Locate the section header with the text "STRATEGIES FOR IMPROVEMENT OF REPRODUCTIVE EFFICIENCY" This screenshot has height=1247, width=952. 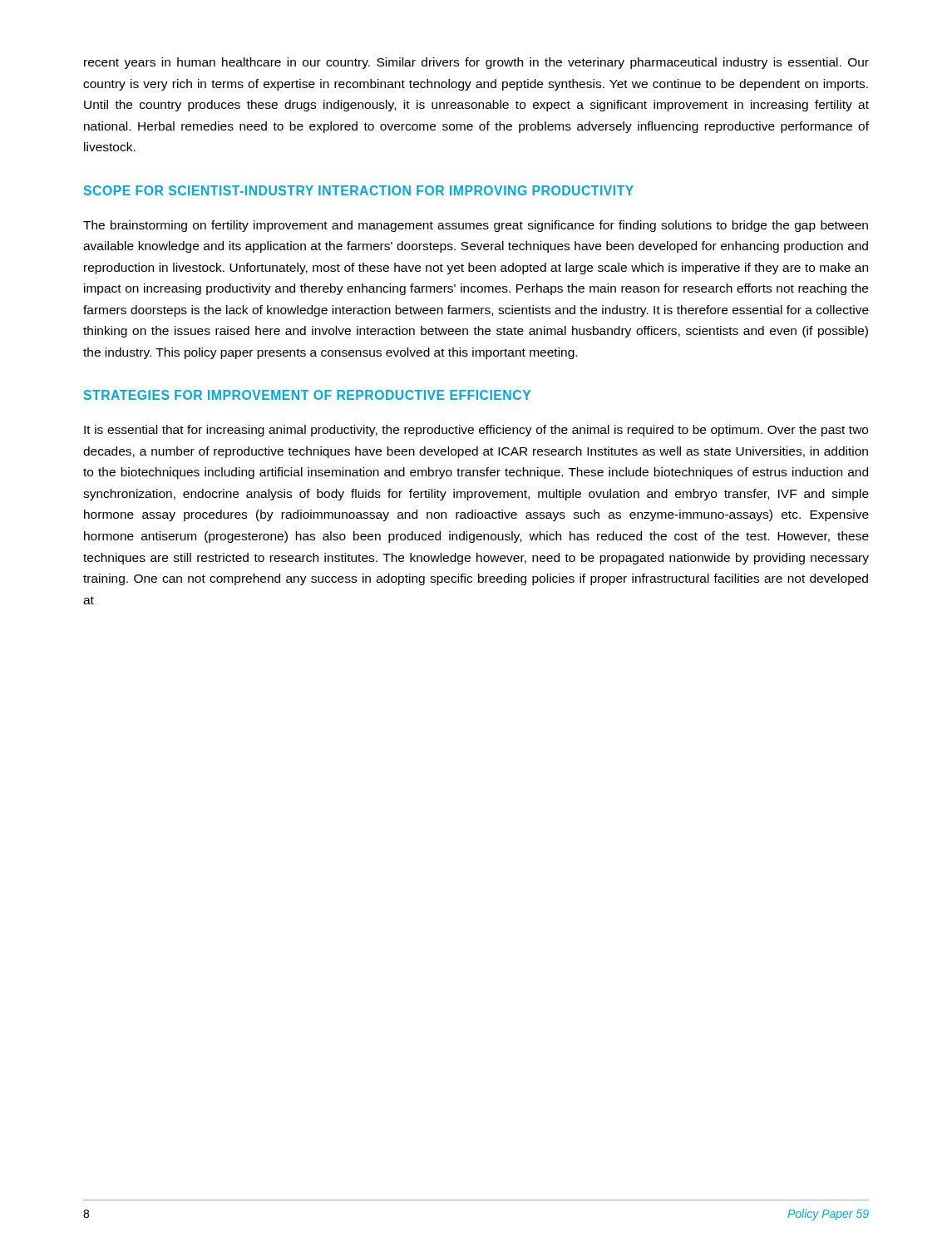(307, 396)
